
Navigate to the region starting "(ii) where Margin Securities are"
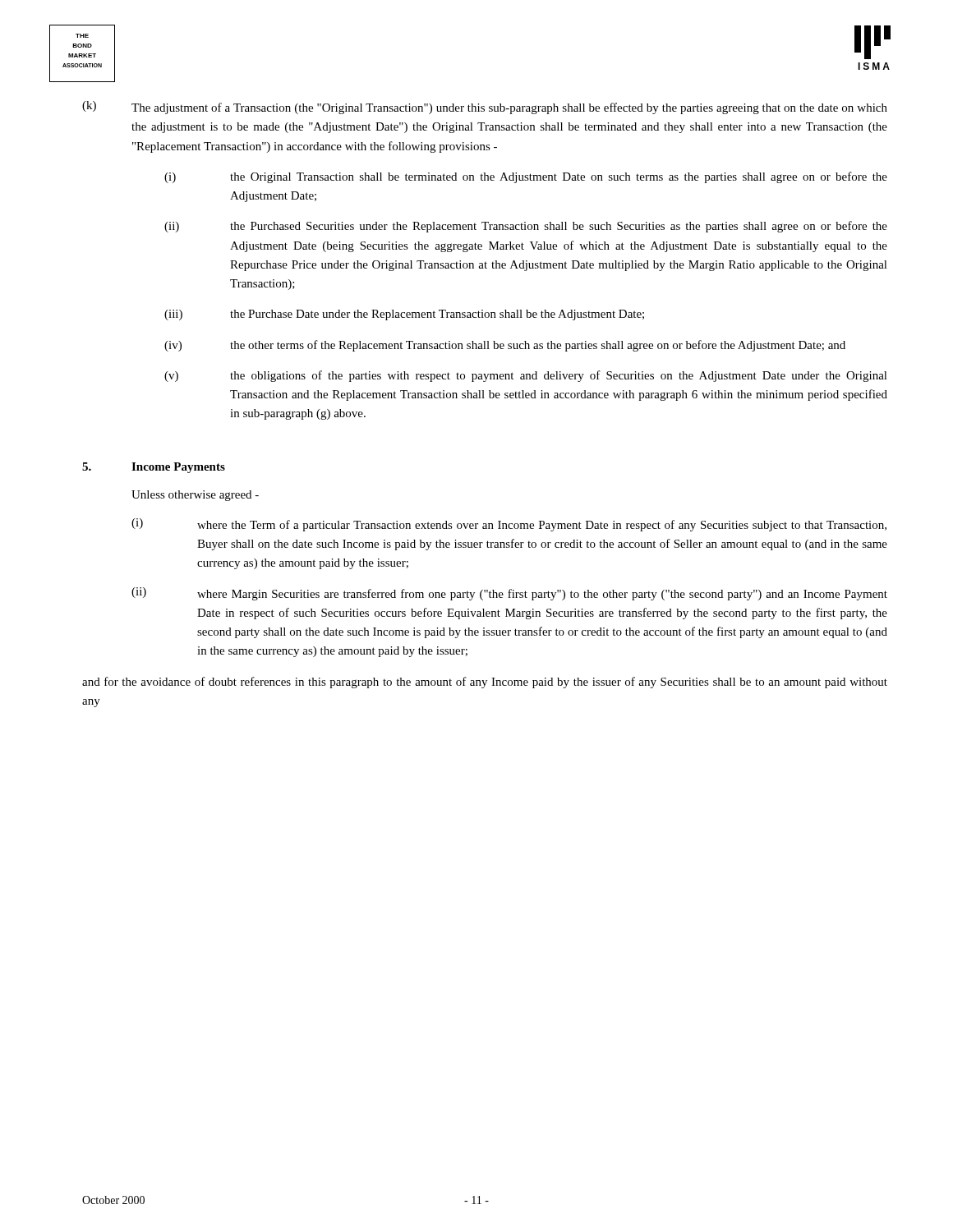(485, 623)
